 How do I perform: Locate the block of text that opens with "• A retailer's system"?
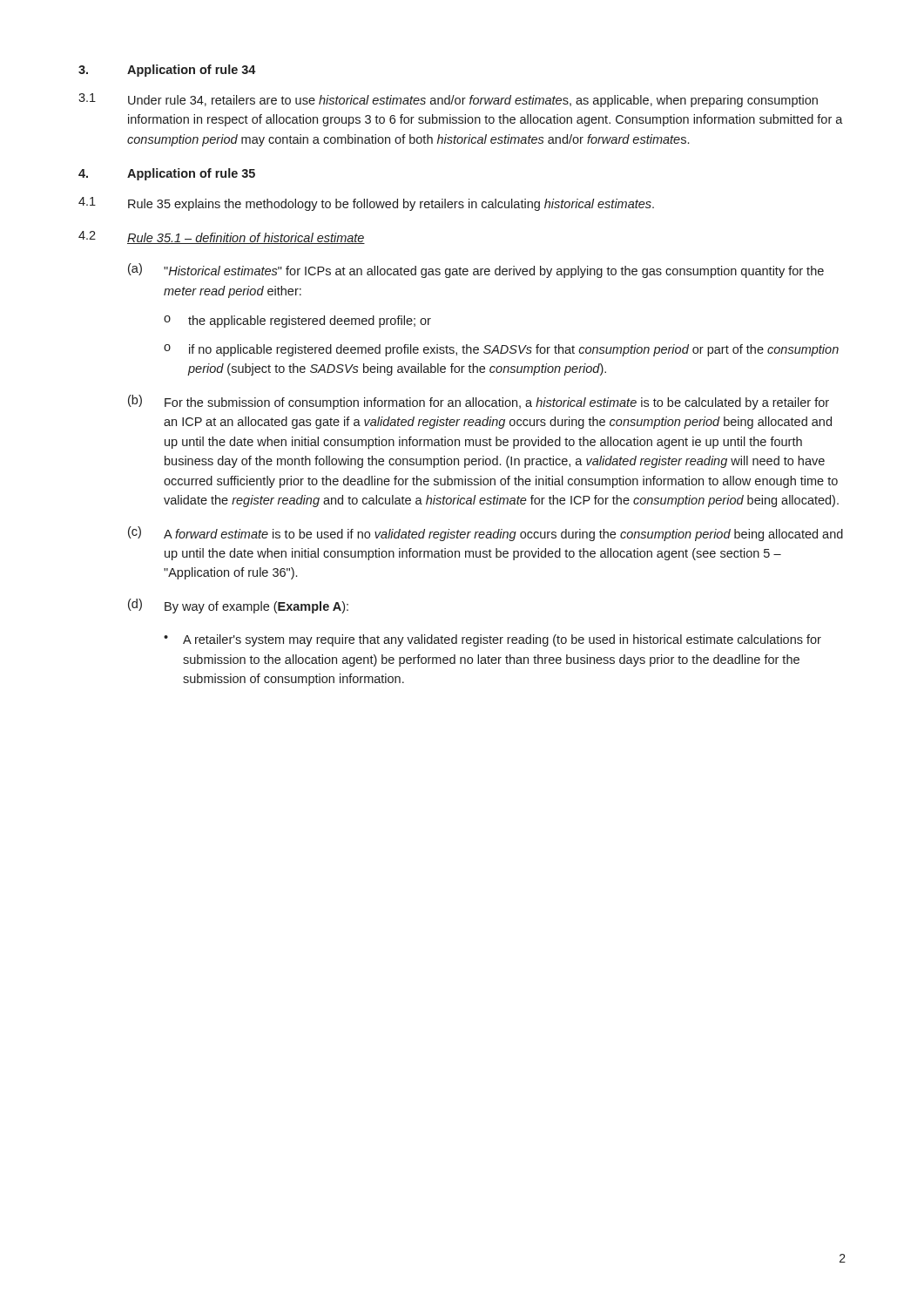pos(505,660)
